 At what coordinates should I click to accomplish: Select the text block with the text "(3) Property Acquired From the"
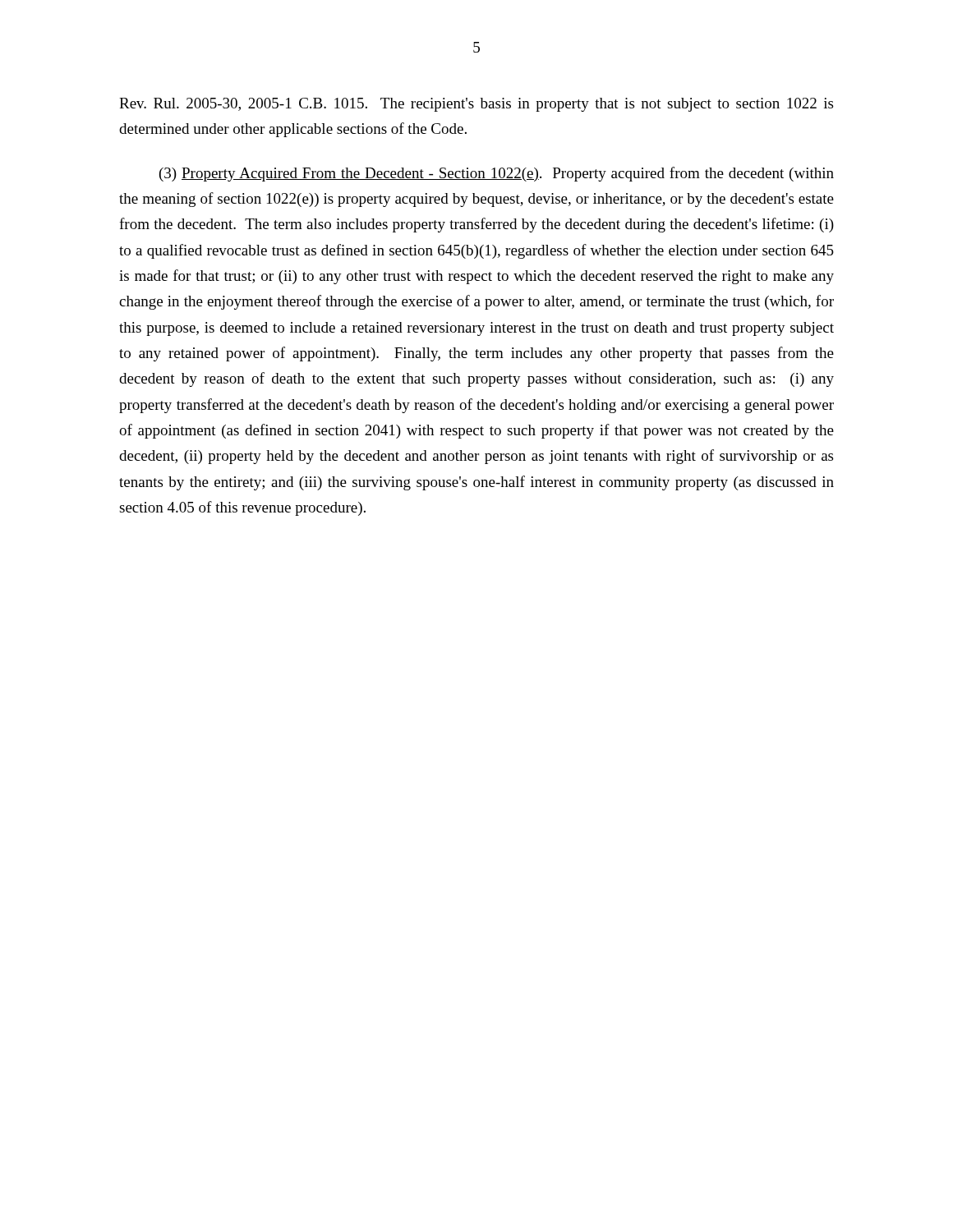(x=476, y=340)
